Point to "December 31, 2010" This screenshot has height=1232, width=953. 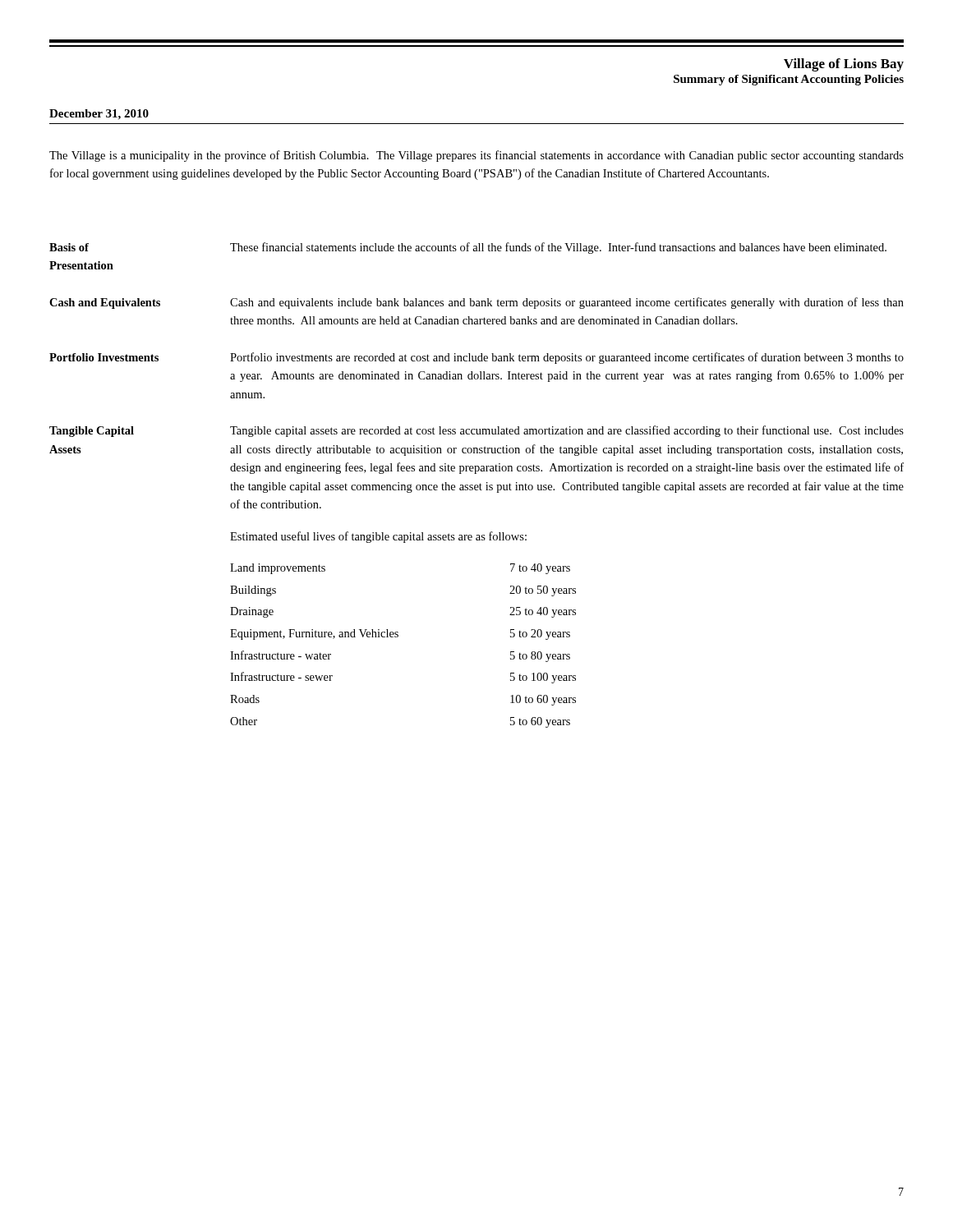pyautogui.click(x=99, y=113)
